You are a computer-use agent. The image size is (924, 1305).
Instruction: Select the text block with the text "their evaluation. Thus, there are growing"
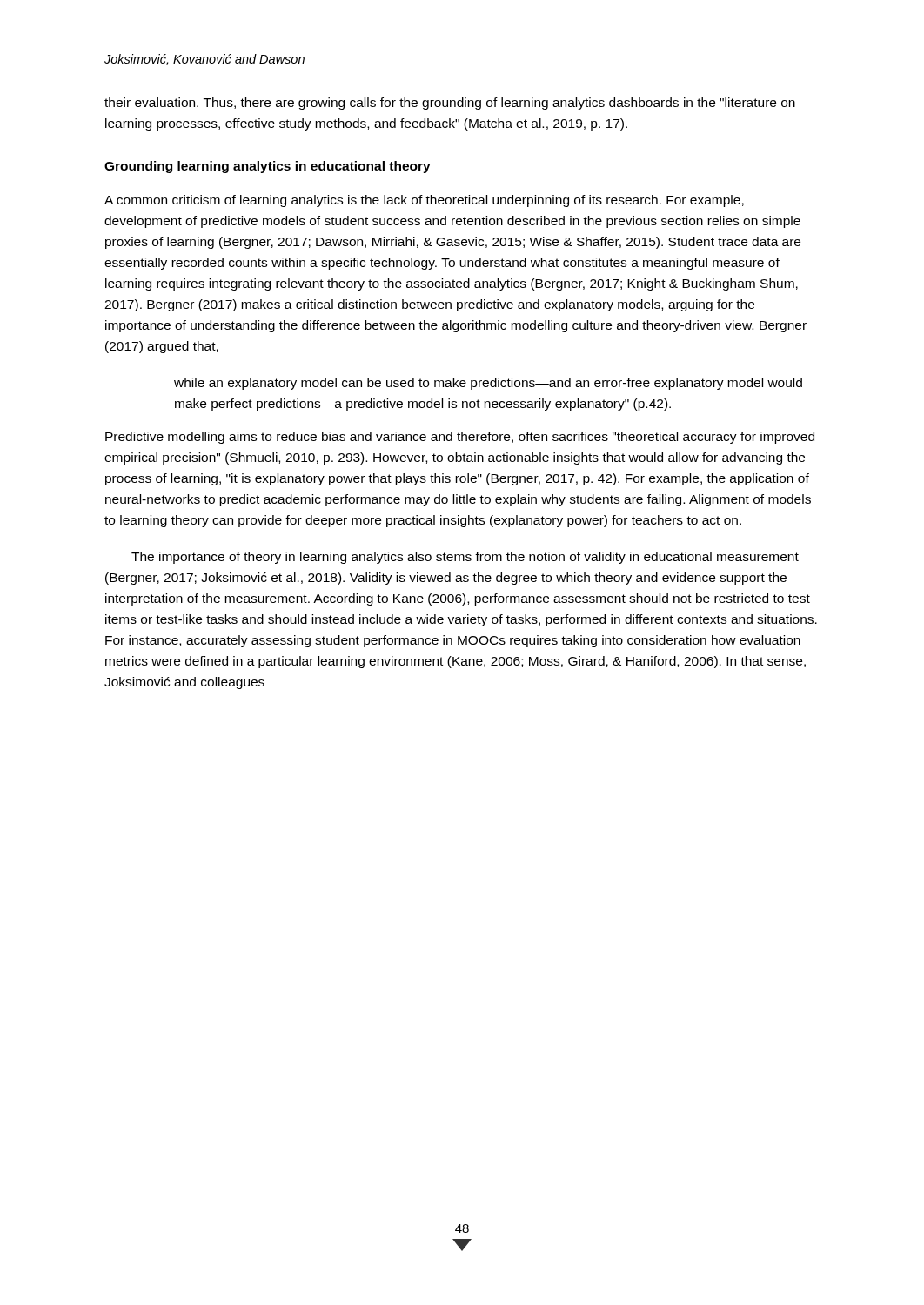click(450, 113)
